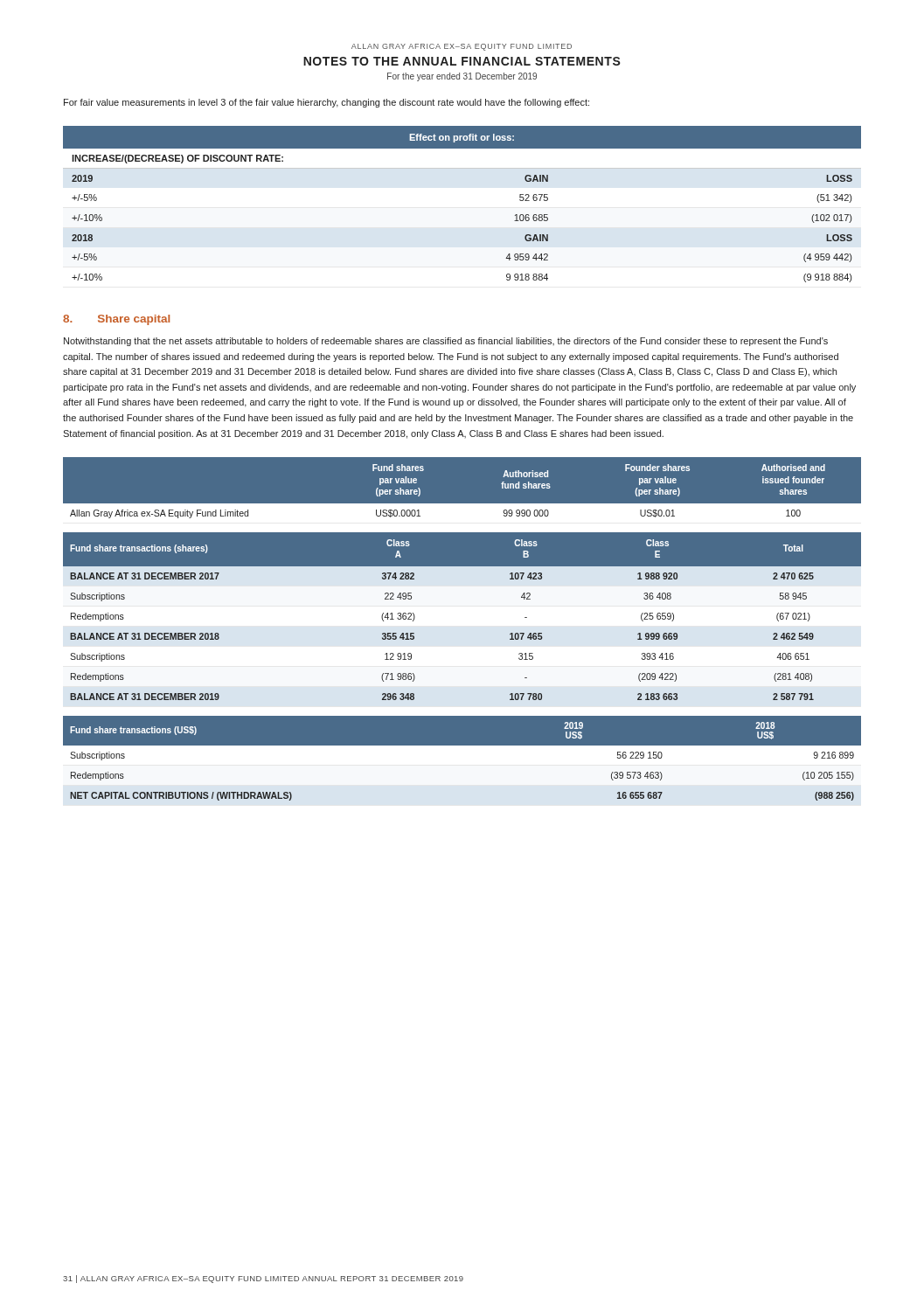Find the table that mentions "Fund shares par"
Viewport: 924px width, 1311px height.
(x=462, y=490)
